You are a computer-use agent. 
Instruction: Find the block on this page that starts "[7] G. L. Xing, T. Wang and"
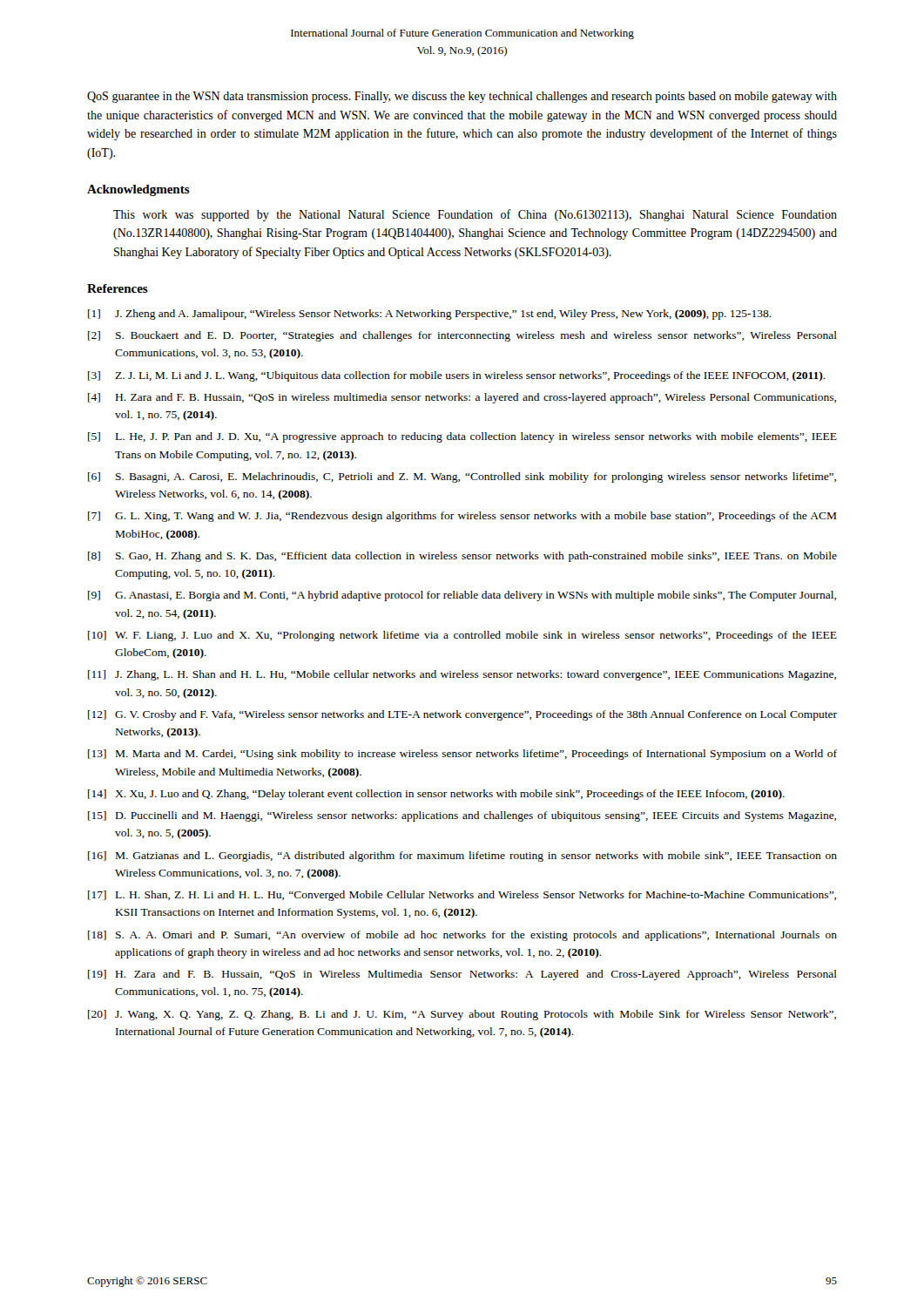[462, 525]
